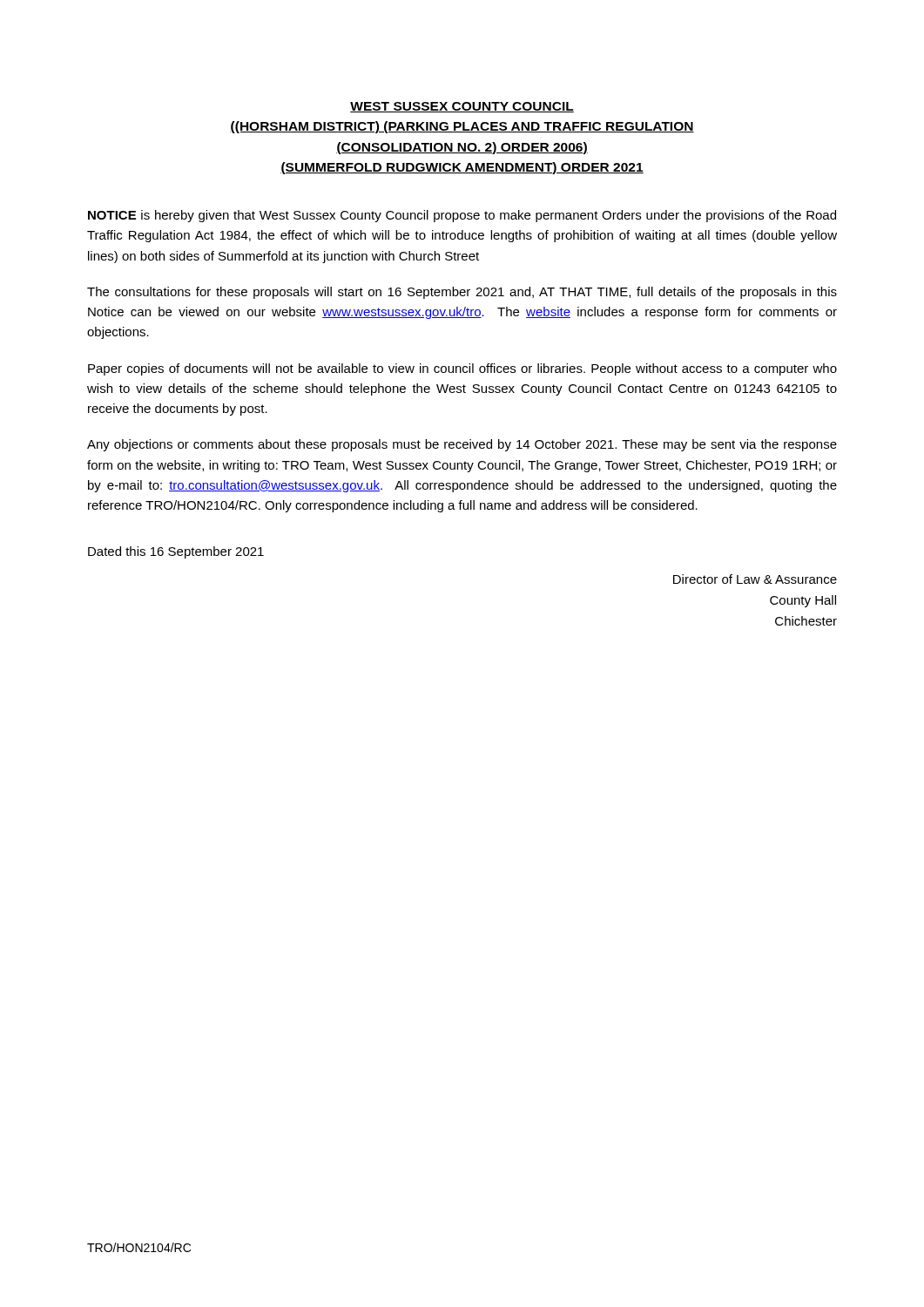This screenshot has width=924, height=1307.
Task: Select the title that reads "WEST SUSSEX COUNTY COUNCIL"
Action: point(462,136)
